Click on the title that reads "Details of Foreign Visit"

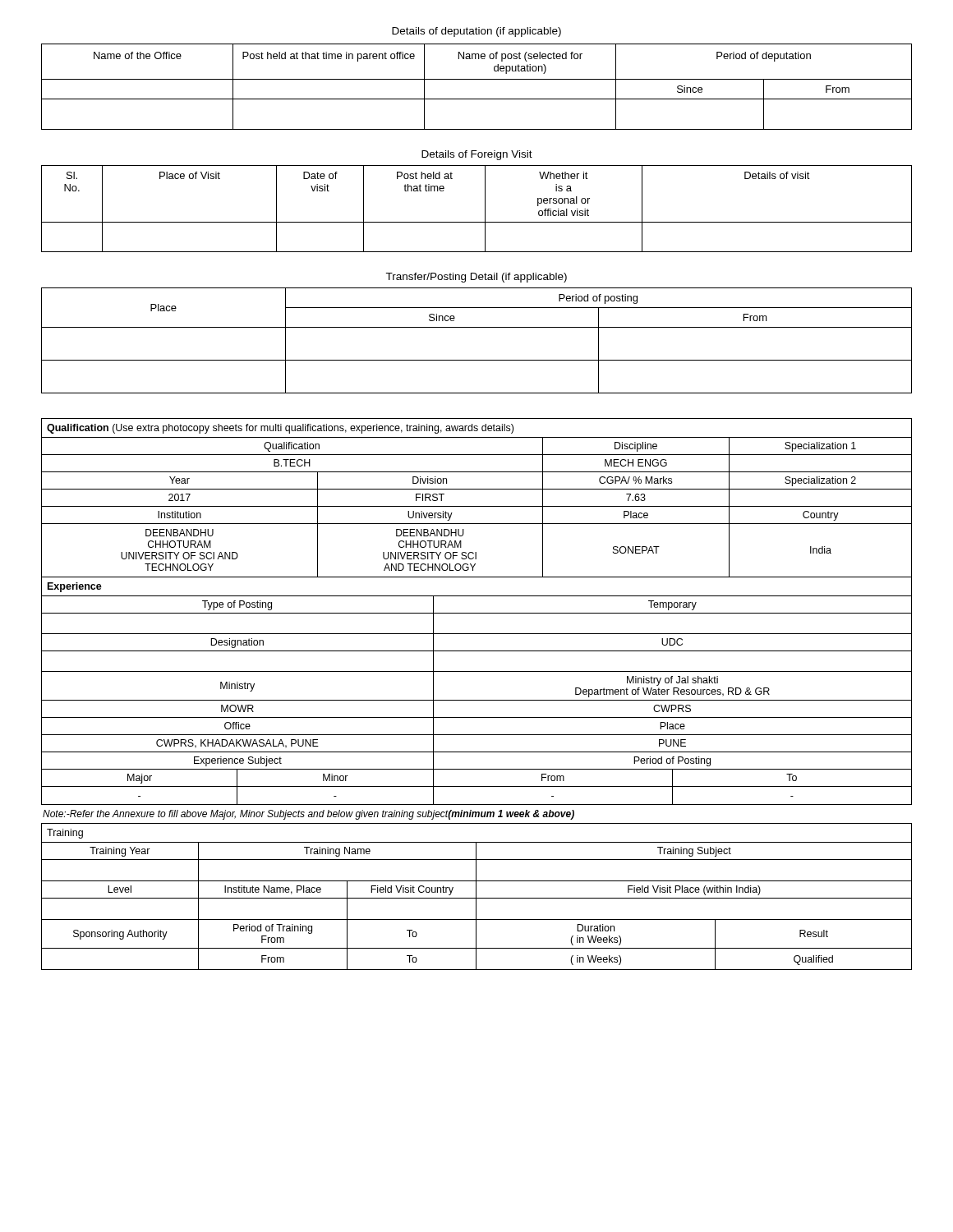(476, 154)
